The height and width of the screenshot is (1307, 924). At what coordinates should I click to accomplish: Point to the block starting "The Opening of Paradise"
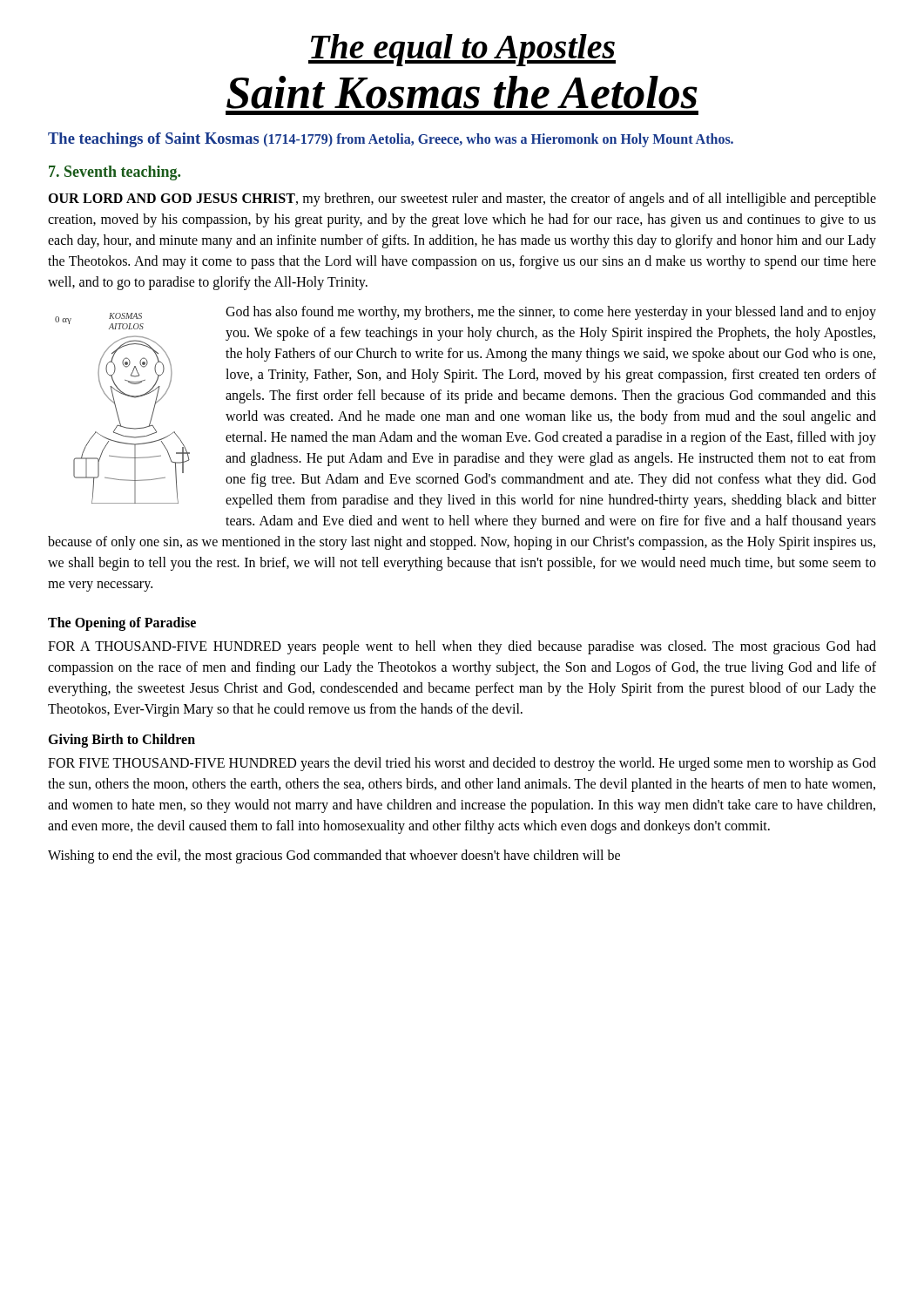pyautogui.click(x=122, y=623)
